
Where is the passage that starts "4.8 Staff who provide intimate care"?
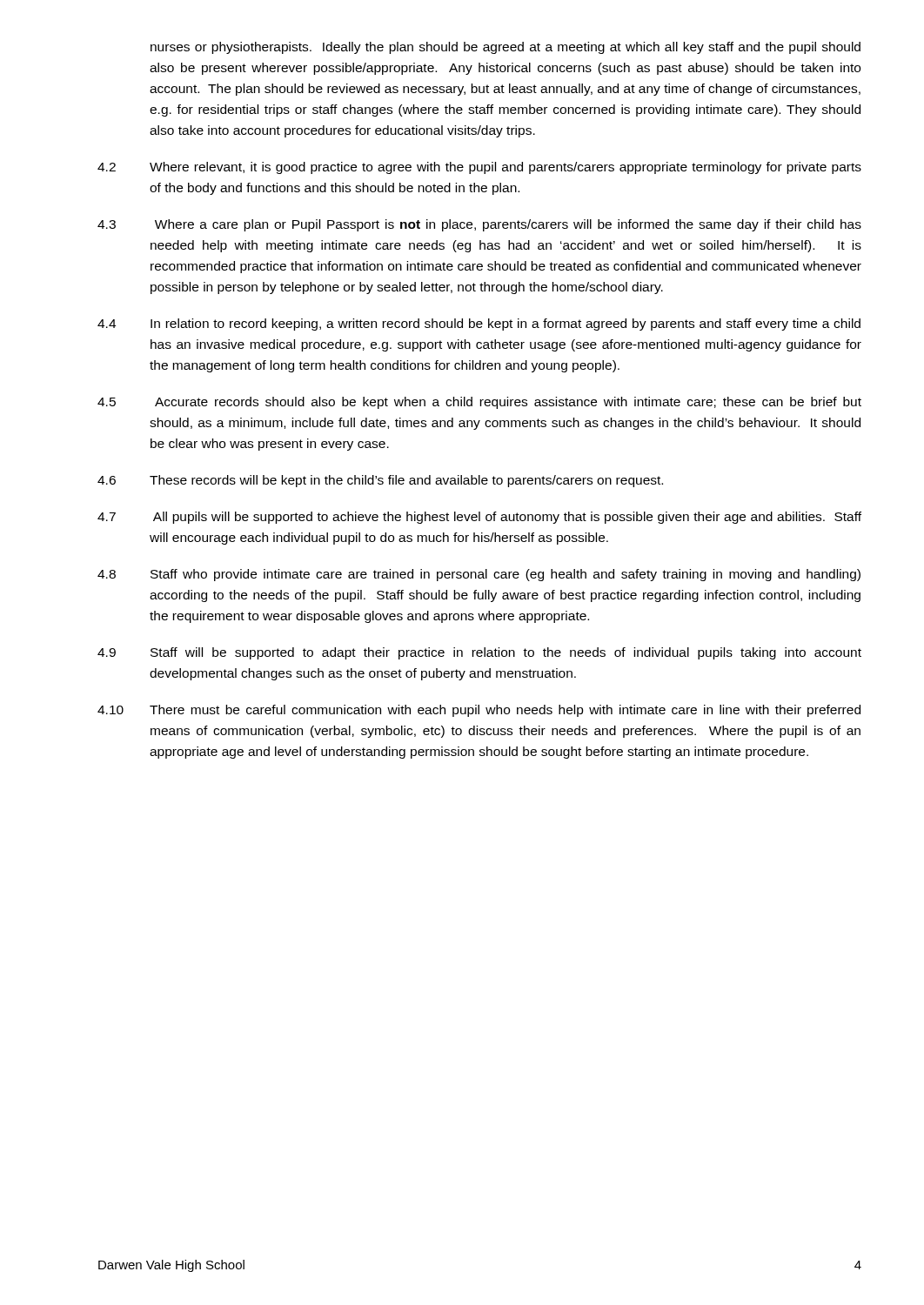[479, 595]
